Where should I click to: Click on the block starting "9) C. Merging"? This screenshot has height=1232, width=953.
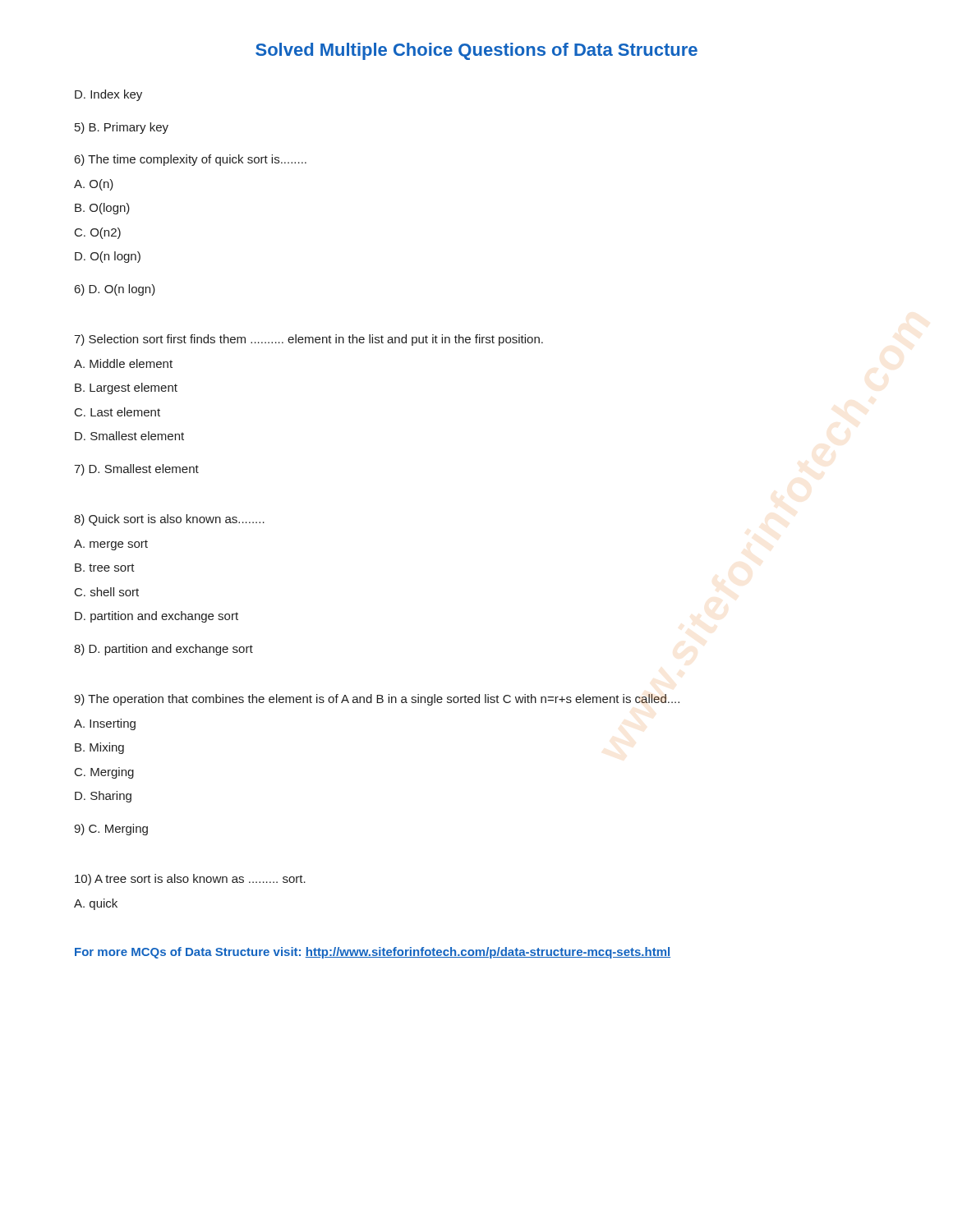click(x=111, y=828)
